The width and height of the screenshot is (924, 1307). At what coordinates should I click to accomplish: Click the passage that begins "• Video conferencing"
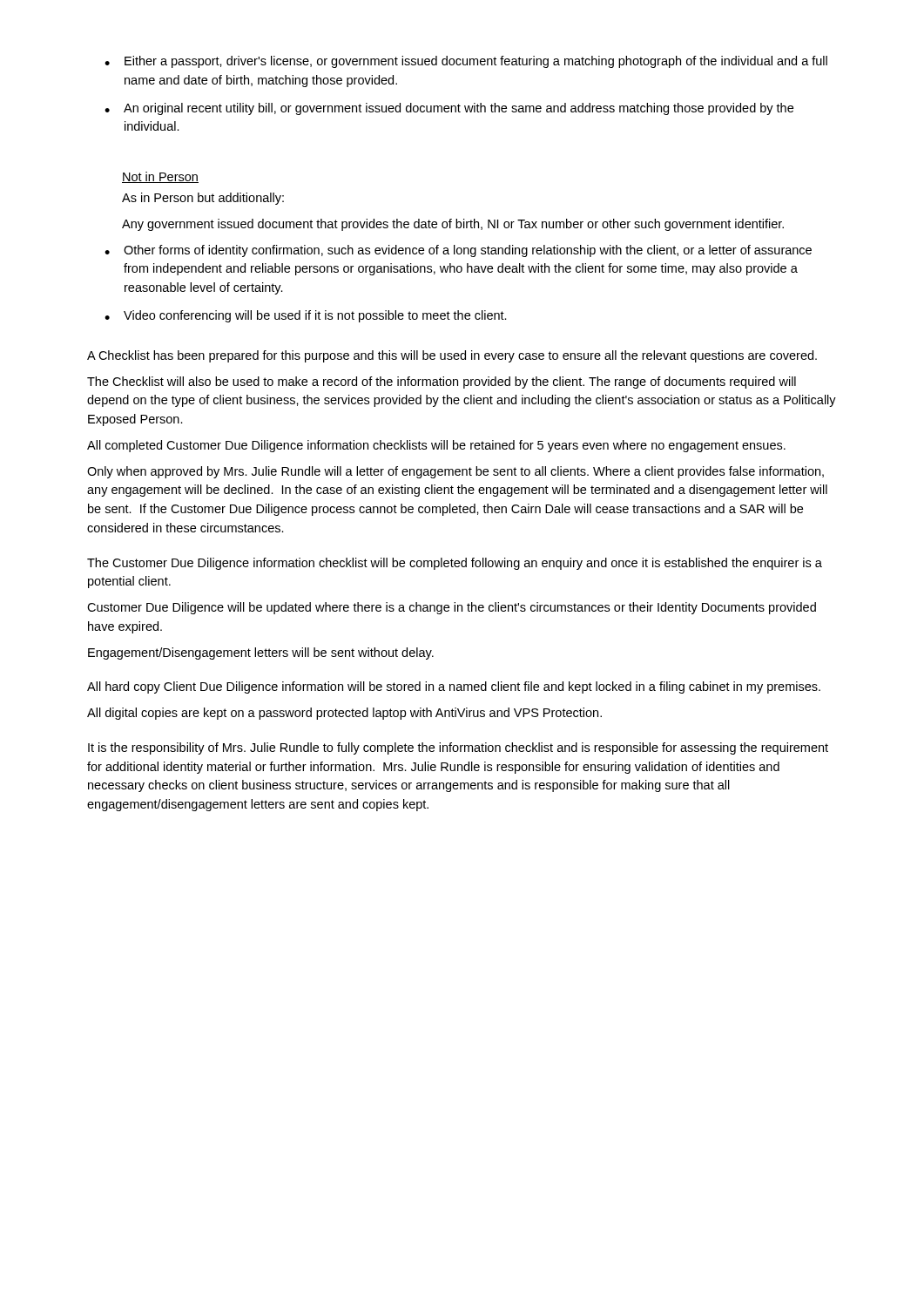coord(306,318)
